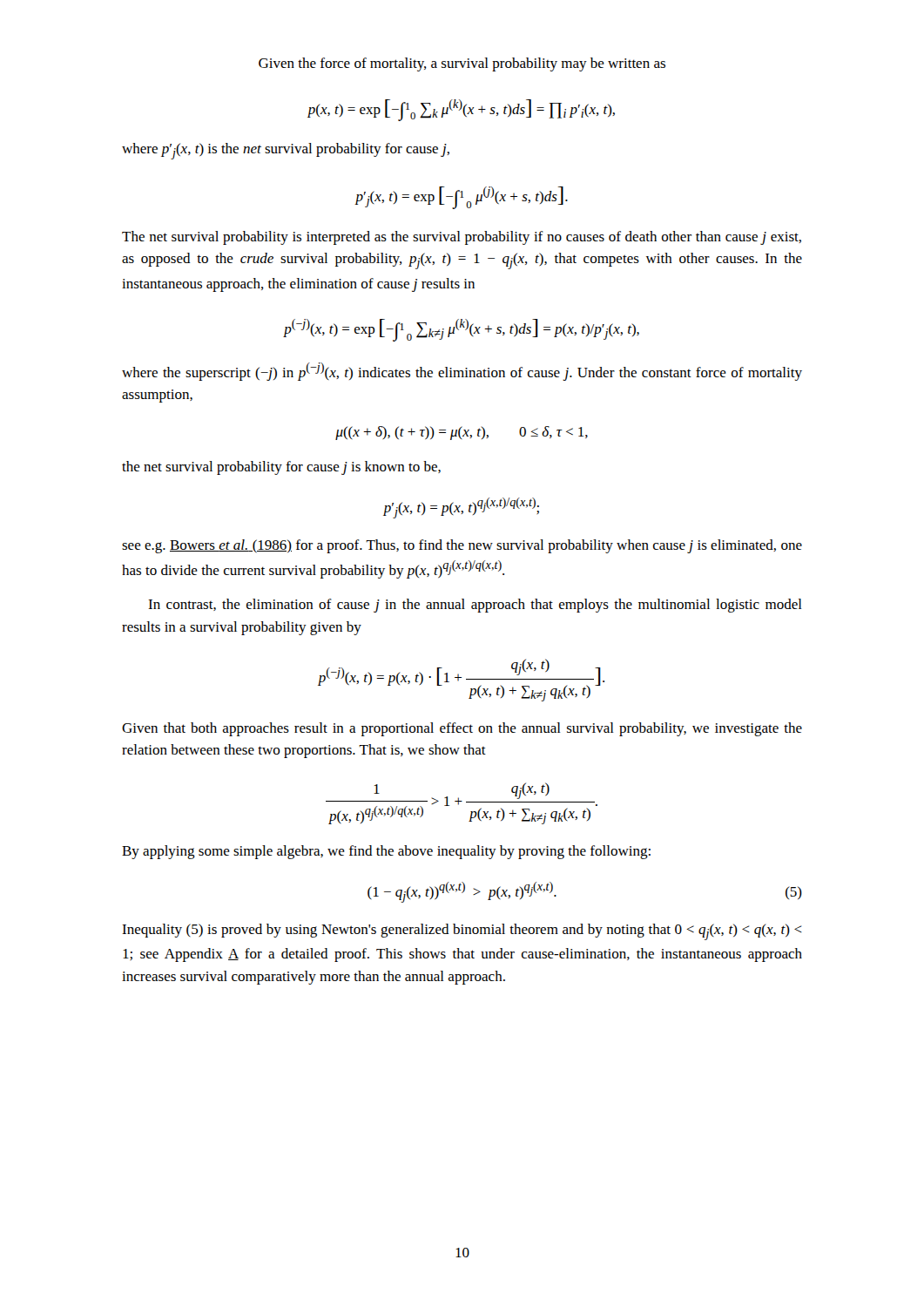Point to the element starting "The net survival probability is interpreted as"
The height and width of the screenshot is (1307, 924).
pyautogui.click(x=462, y=260)
